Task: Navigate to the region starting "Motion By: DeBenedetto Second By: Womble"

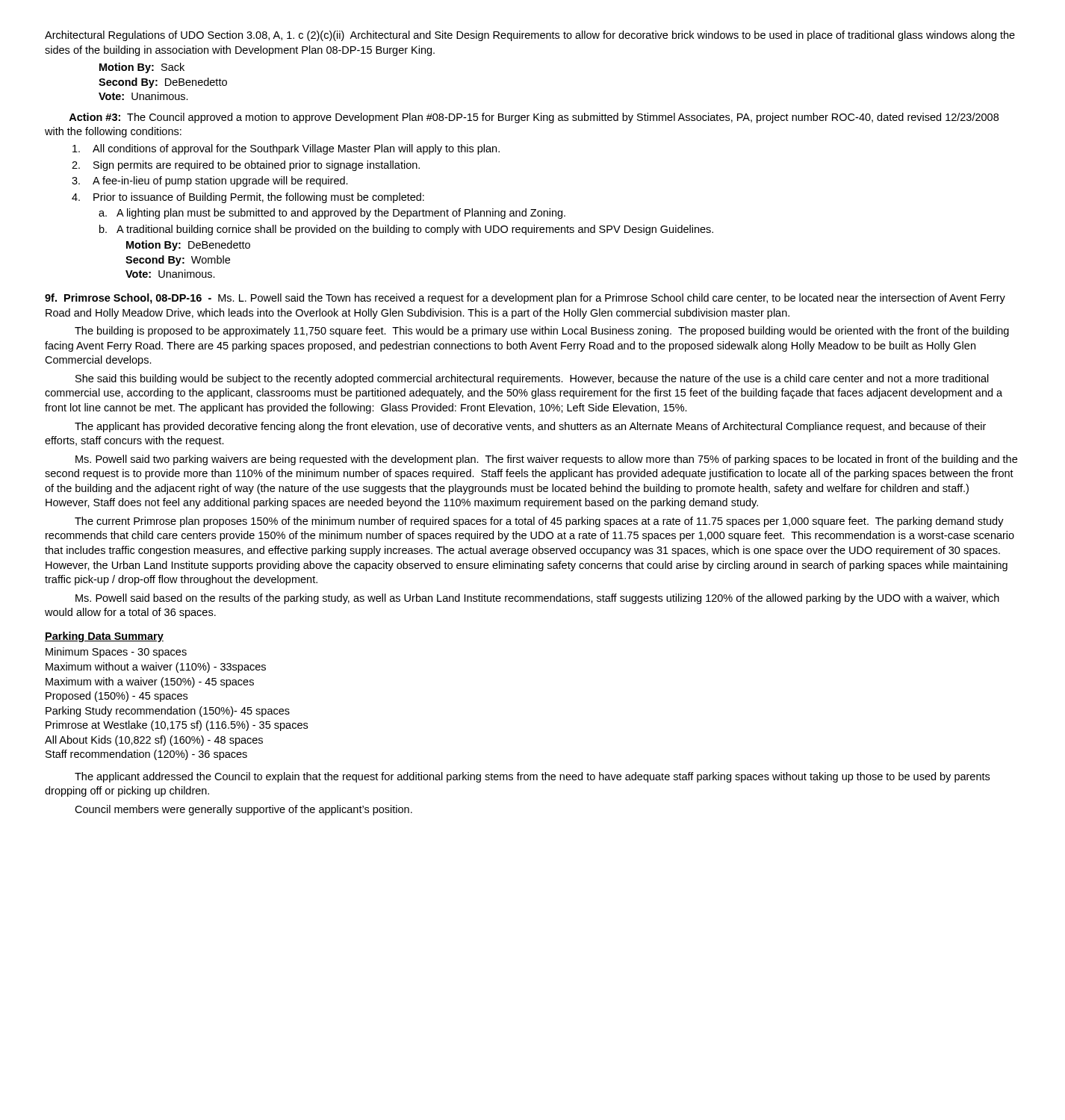Action: 188,260
